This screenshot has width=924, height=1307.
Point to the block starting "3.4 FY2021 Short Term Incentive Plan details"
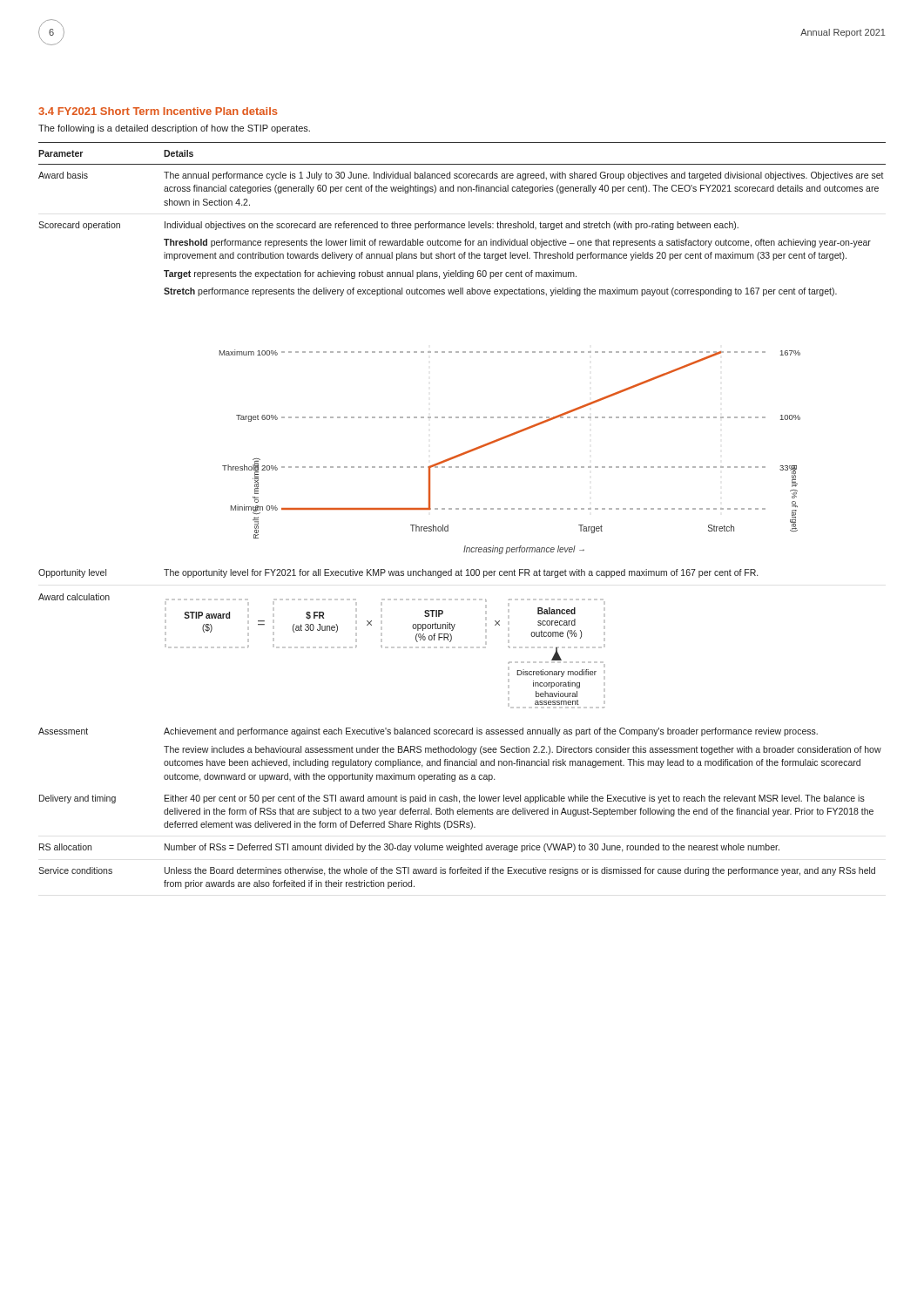tap(158, 111)
